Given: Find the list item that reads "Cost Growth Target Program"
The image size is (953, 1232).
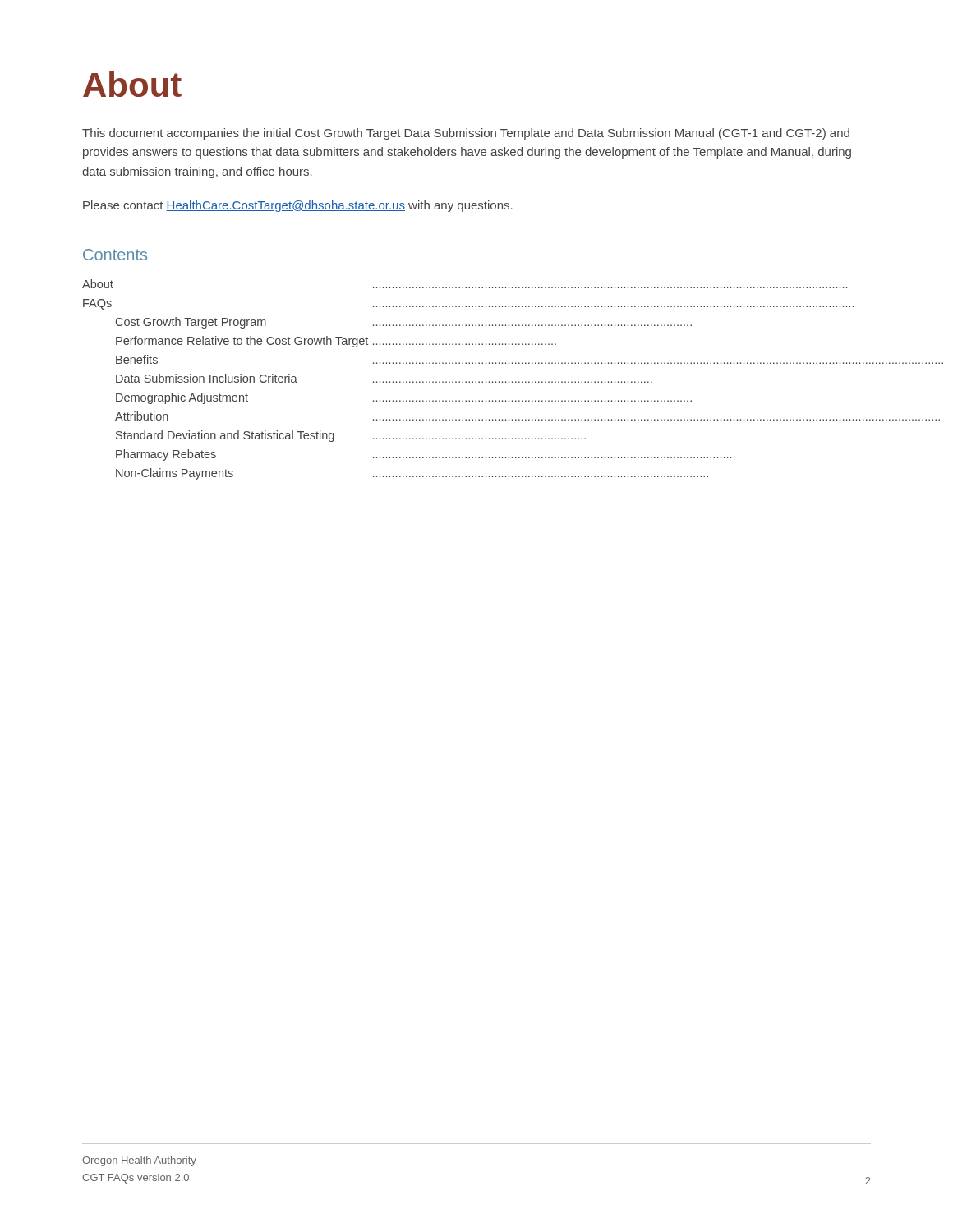Looking at the screenshot, I should (518, 322).
